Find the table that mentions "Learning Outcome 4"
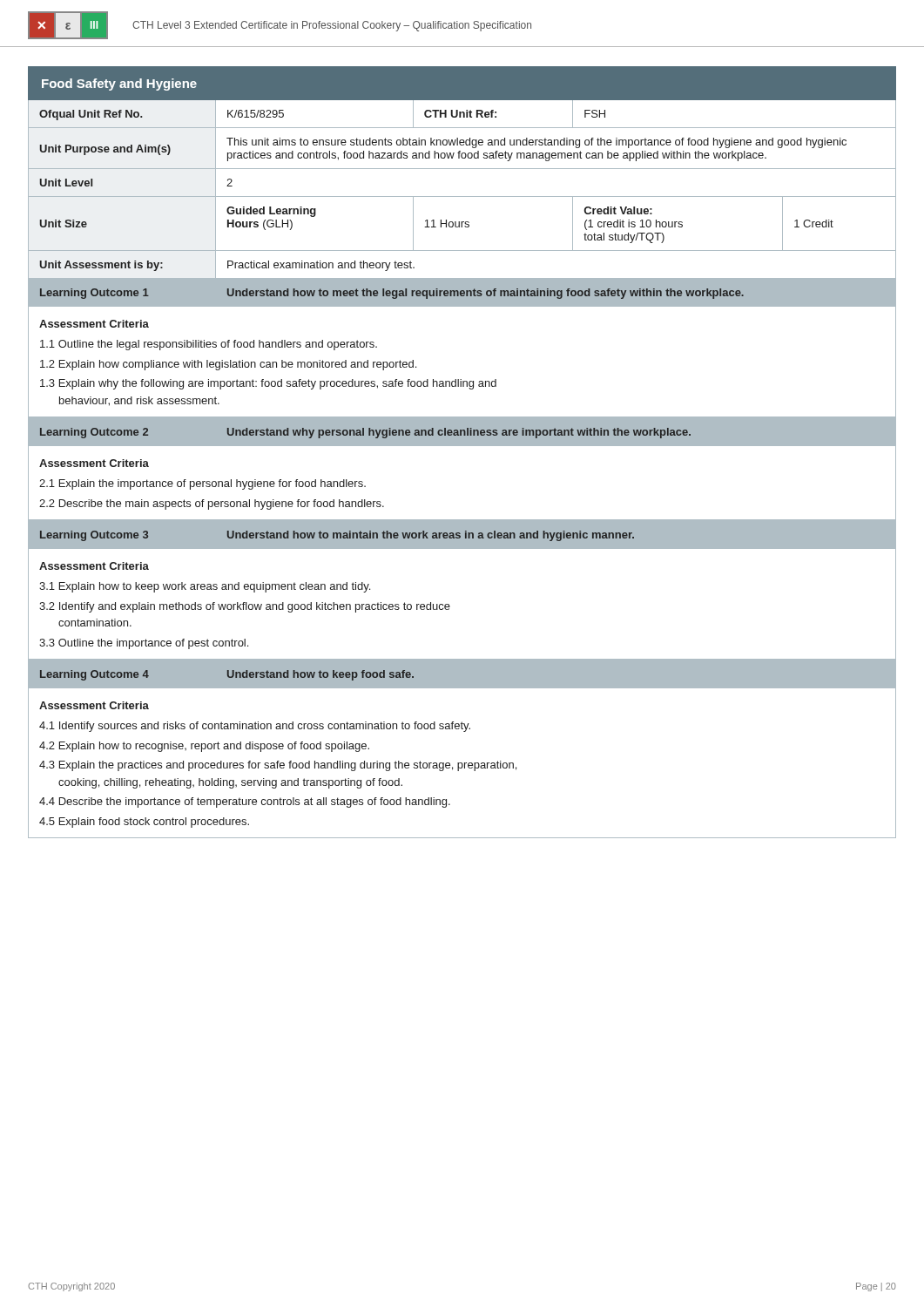This screenshot has height=1307, width=924. pos(462,674)
